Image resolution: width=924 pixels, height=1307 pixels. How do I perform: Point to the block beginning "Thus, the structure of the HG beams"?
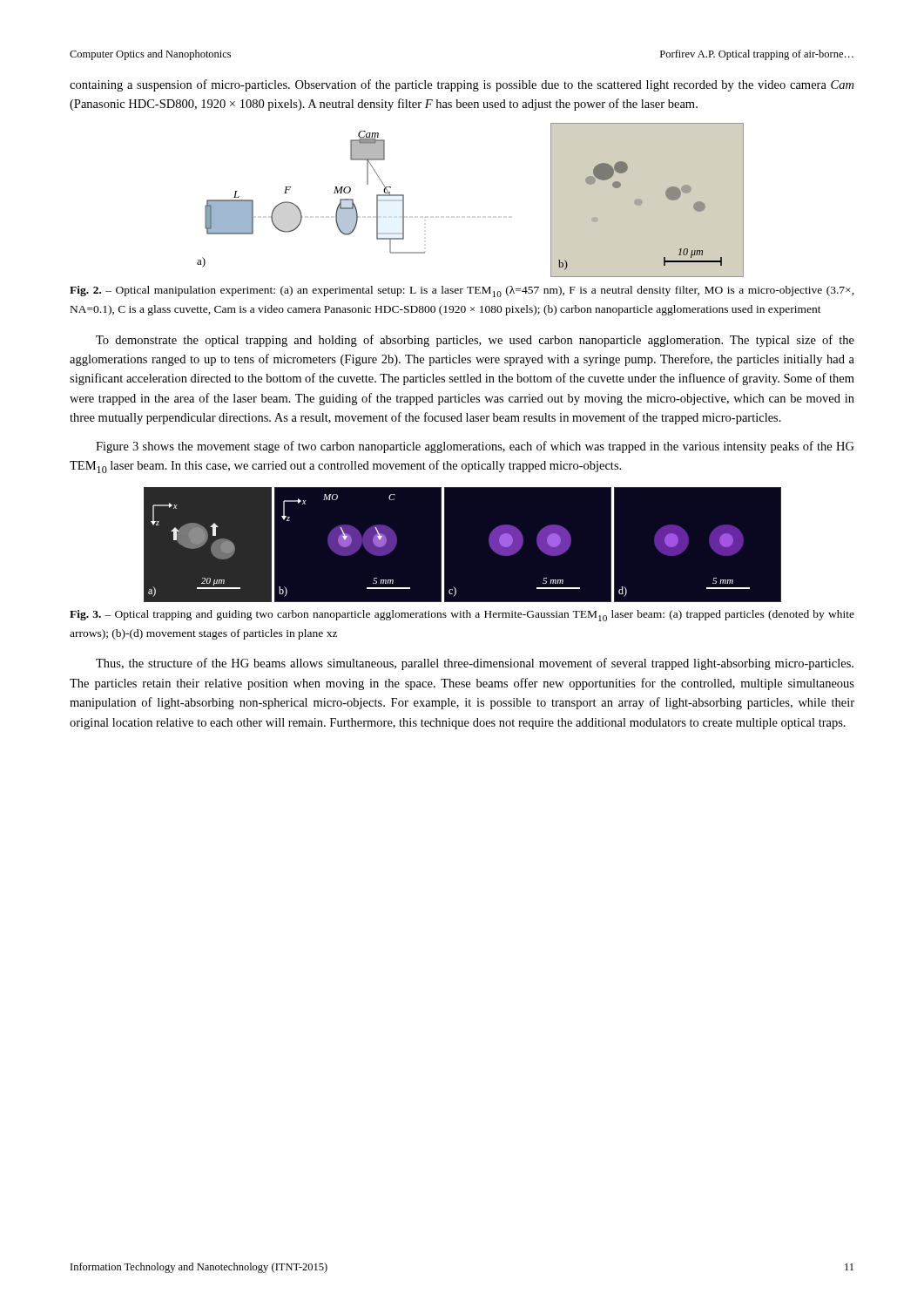click(462, 693)
